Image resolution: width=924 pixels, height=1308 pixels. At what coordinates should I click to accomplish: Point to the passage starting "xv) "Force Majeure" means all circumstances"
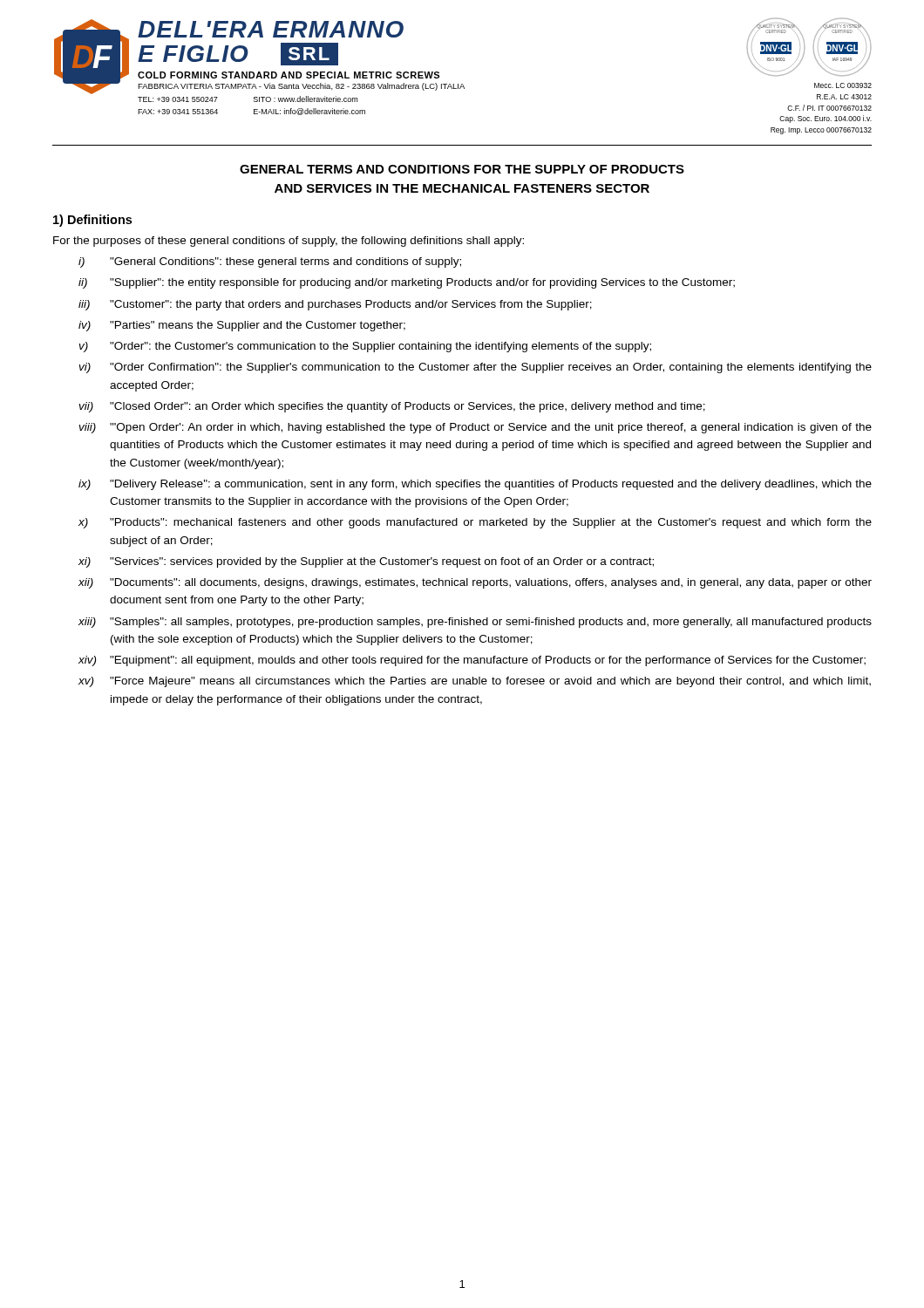coord(475,690)
